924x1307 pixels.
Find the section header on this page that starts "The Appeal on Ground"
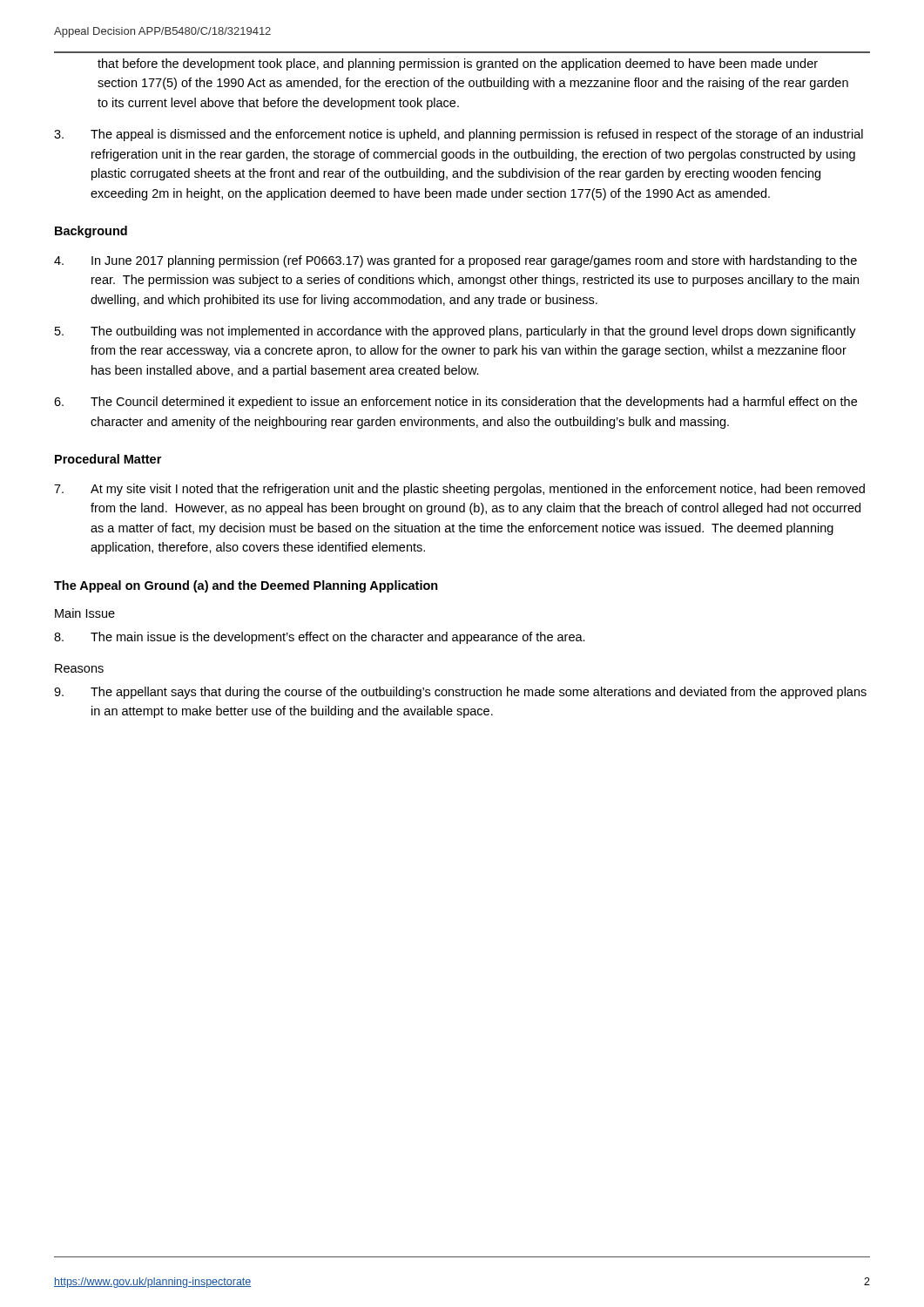tap(246, 585)
